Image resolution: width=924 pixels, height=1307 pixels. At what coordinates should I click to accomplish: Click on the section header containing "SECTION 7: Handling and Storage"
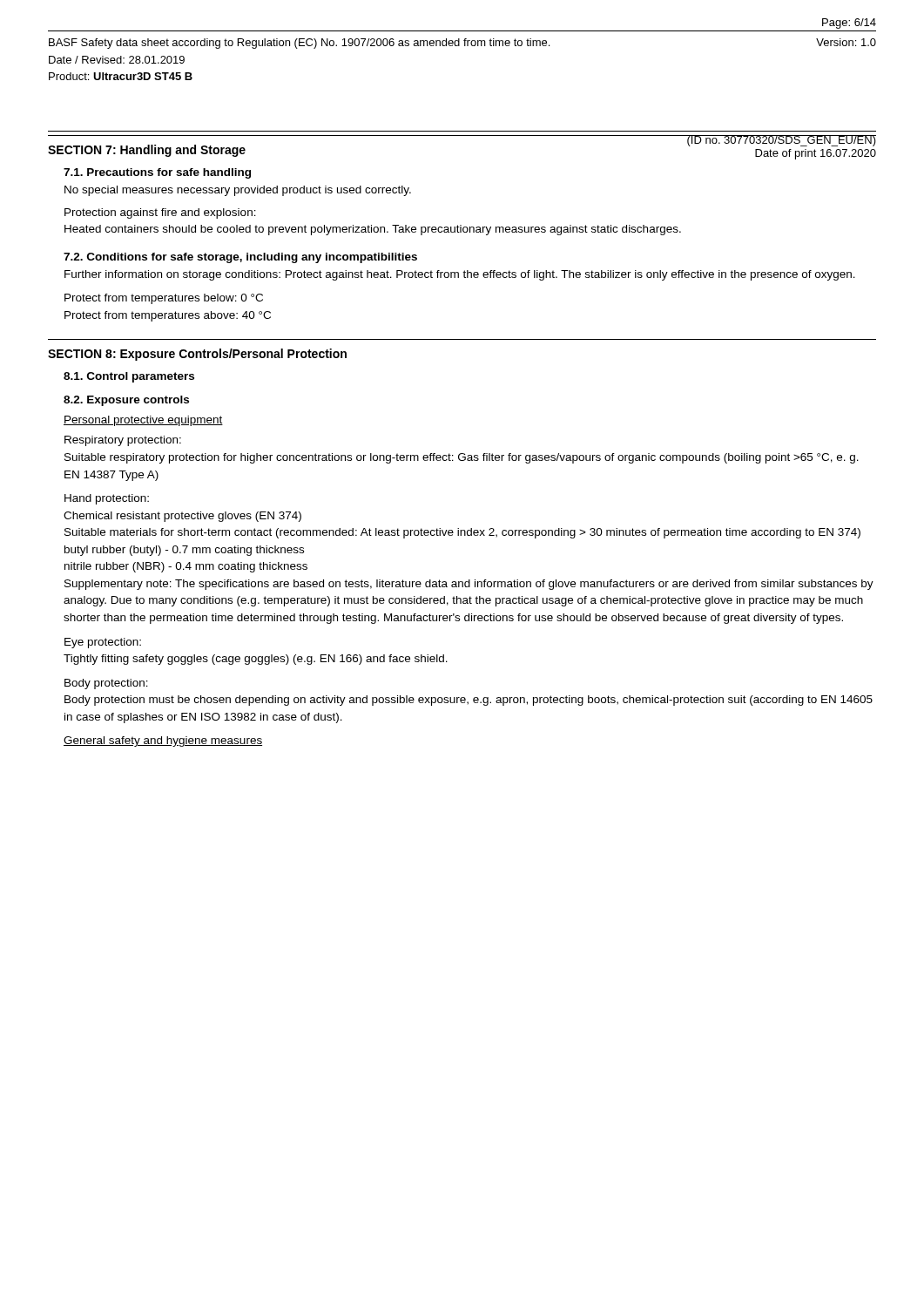click(146, 149)
